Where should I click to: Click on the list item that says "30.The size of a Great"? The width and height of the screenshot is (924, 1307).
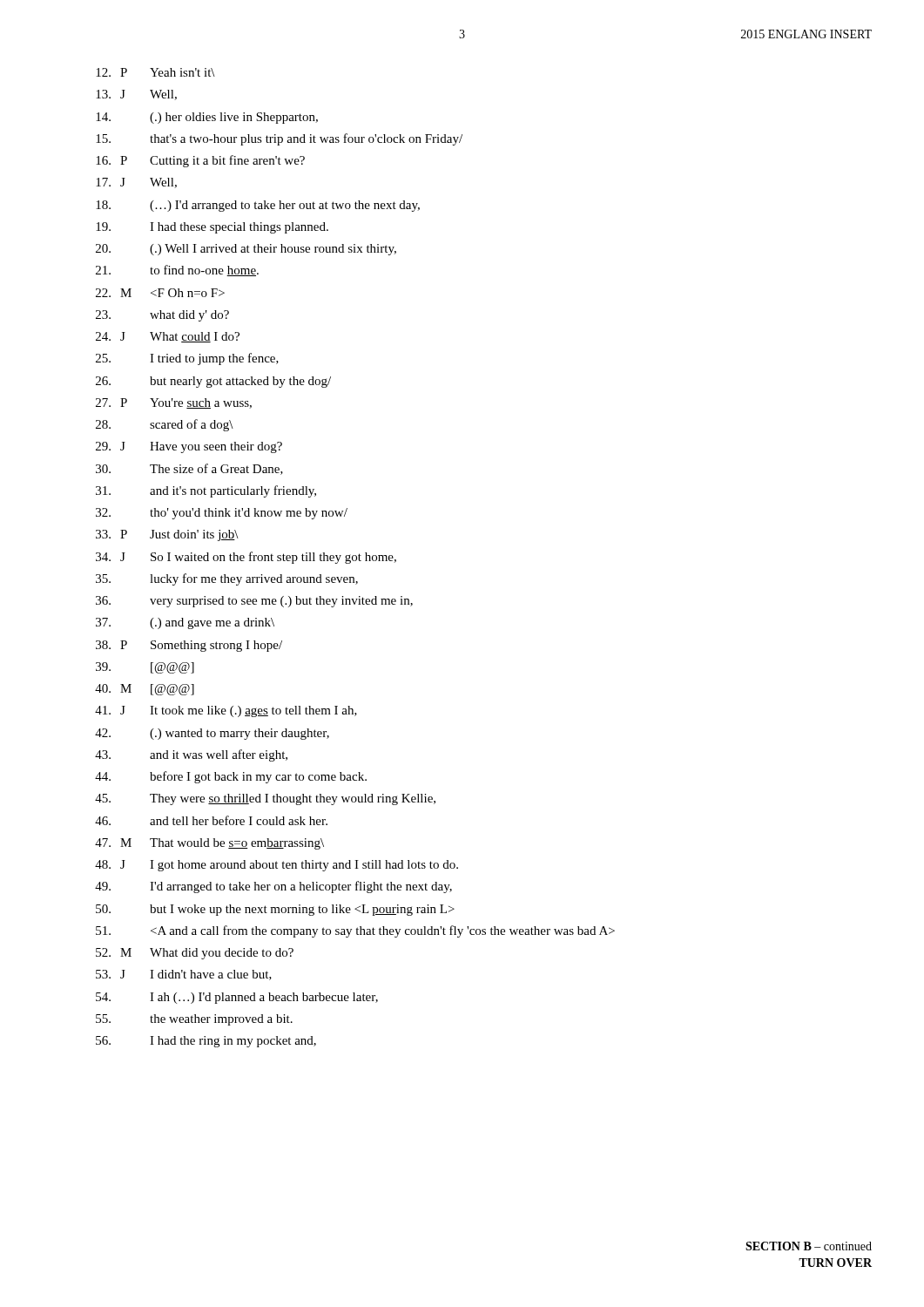(x=189, y=469)
